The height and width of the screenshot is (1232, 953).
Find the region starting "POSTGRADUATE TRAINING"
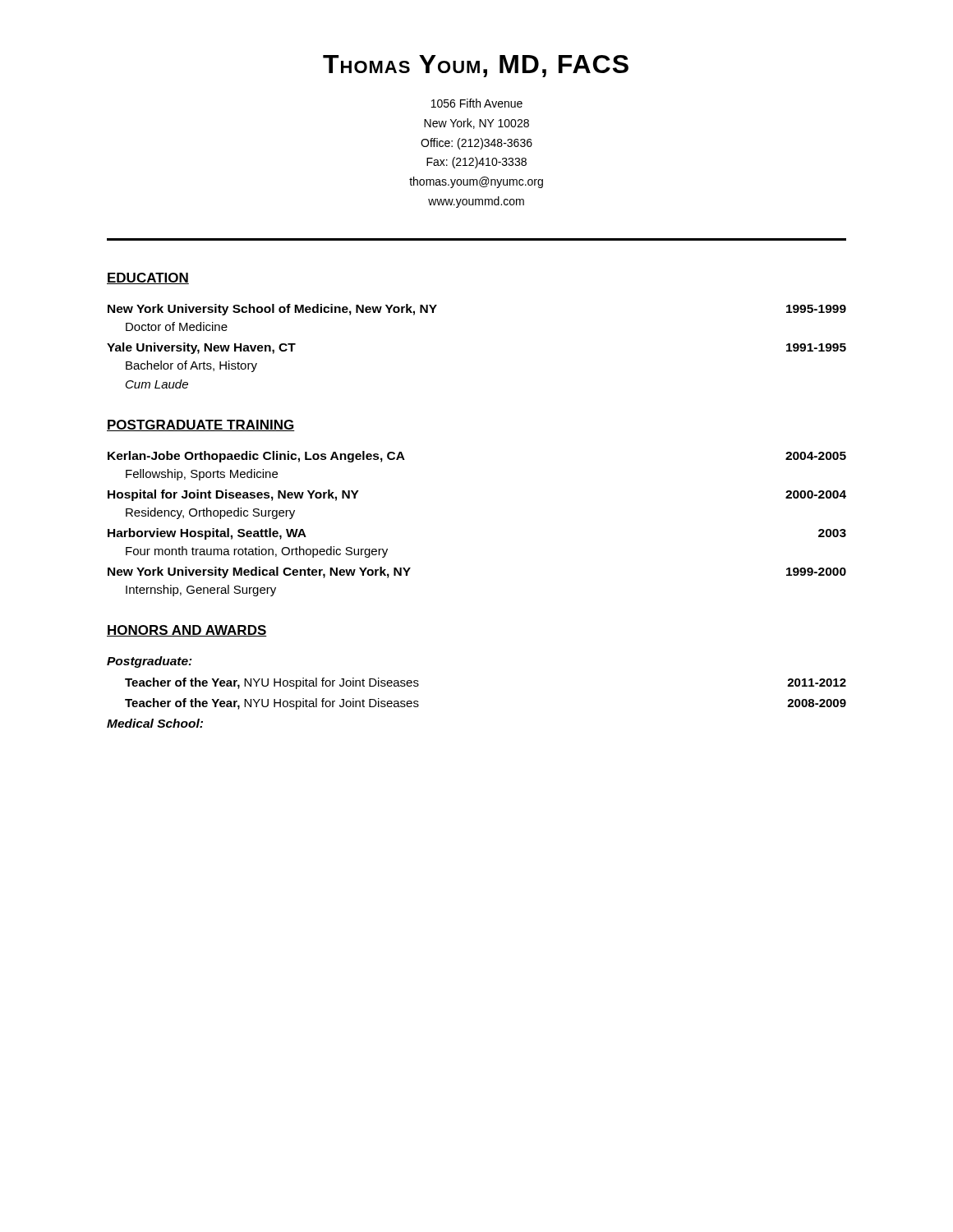click(201, 425)
